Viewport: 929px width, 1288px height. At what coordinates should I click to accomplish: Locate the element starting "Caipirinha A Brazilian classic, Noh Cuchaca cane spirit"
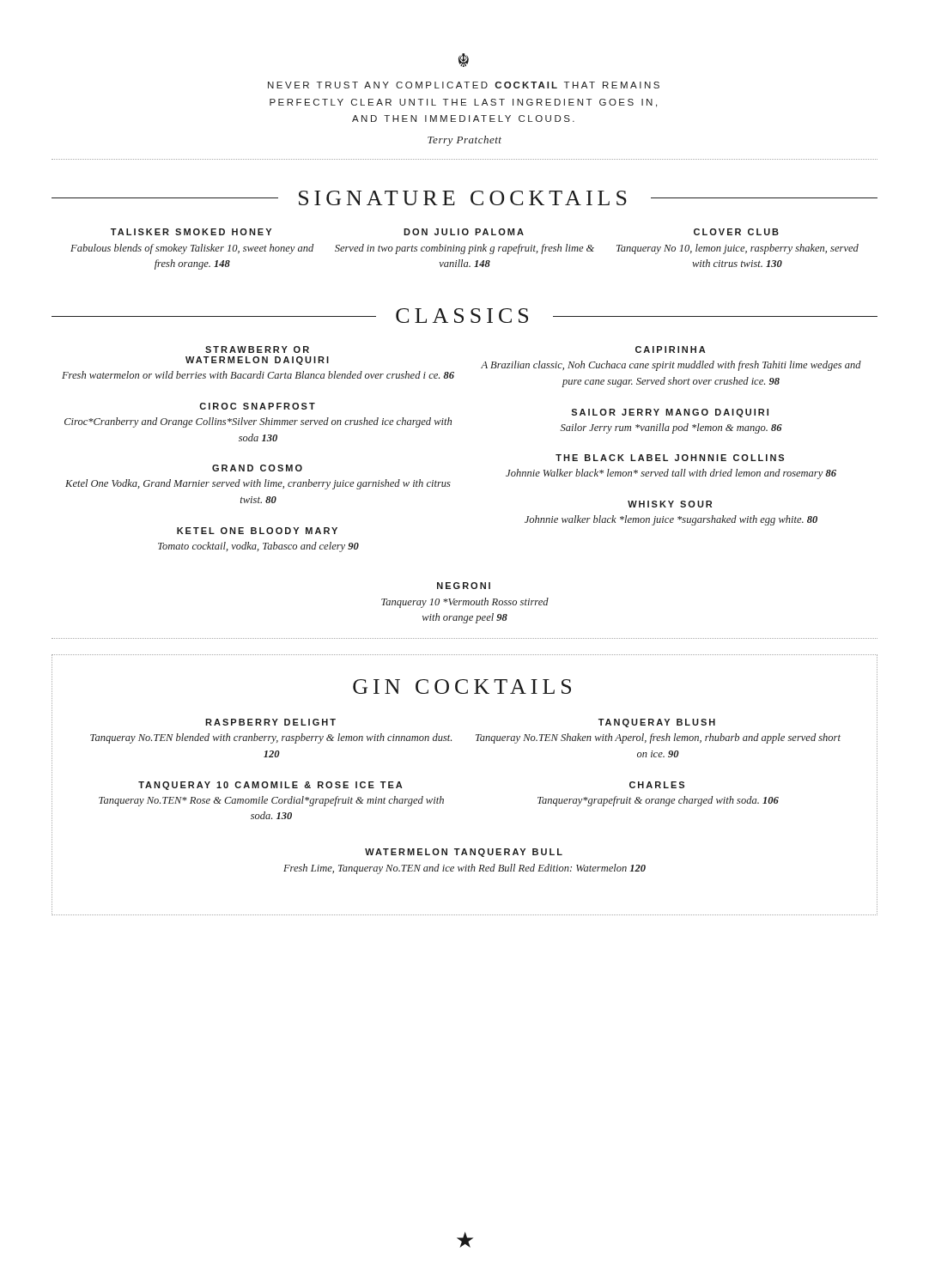coord(671,367)
